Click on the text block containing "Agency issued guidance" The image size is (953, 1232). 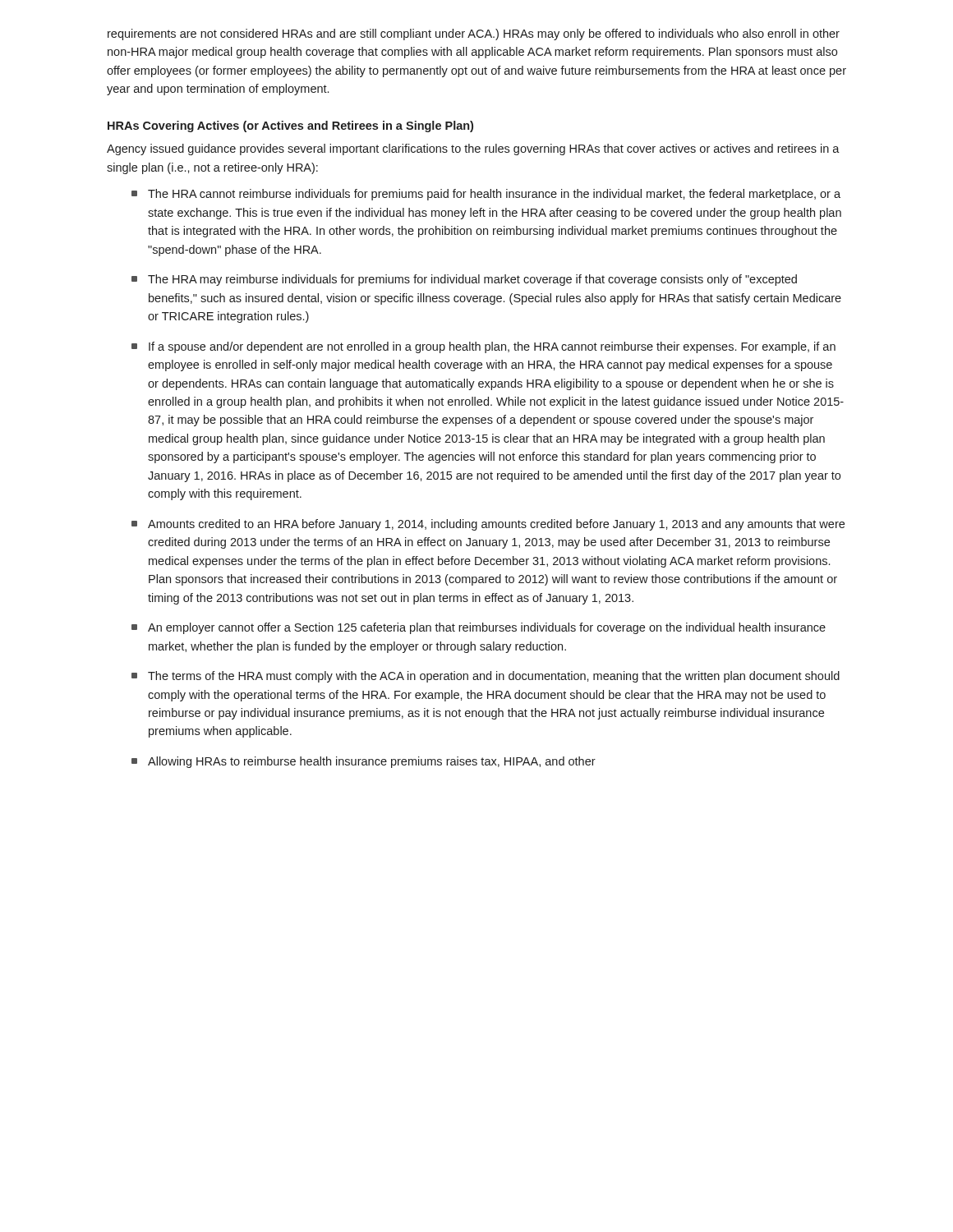[x=473, y=158]
